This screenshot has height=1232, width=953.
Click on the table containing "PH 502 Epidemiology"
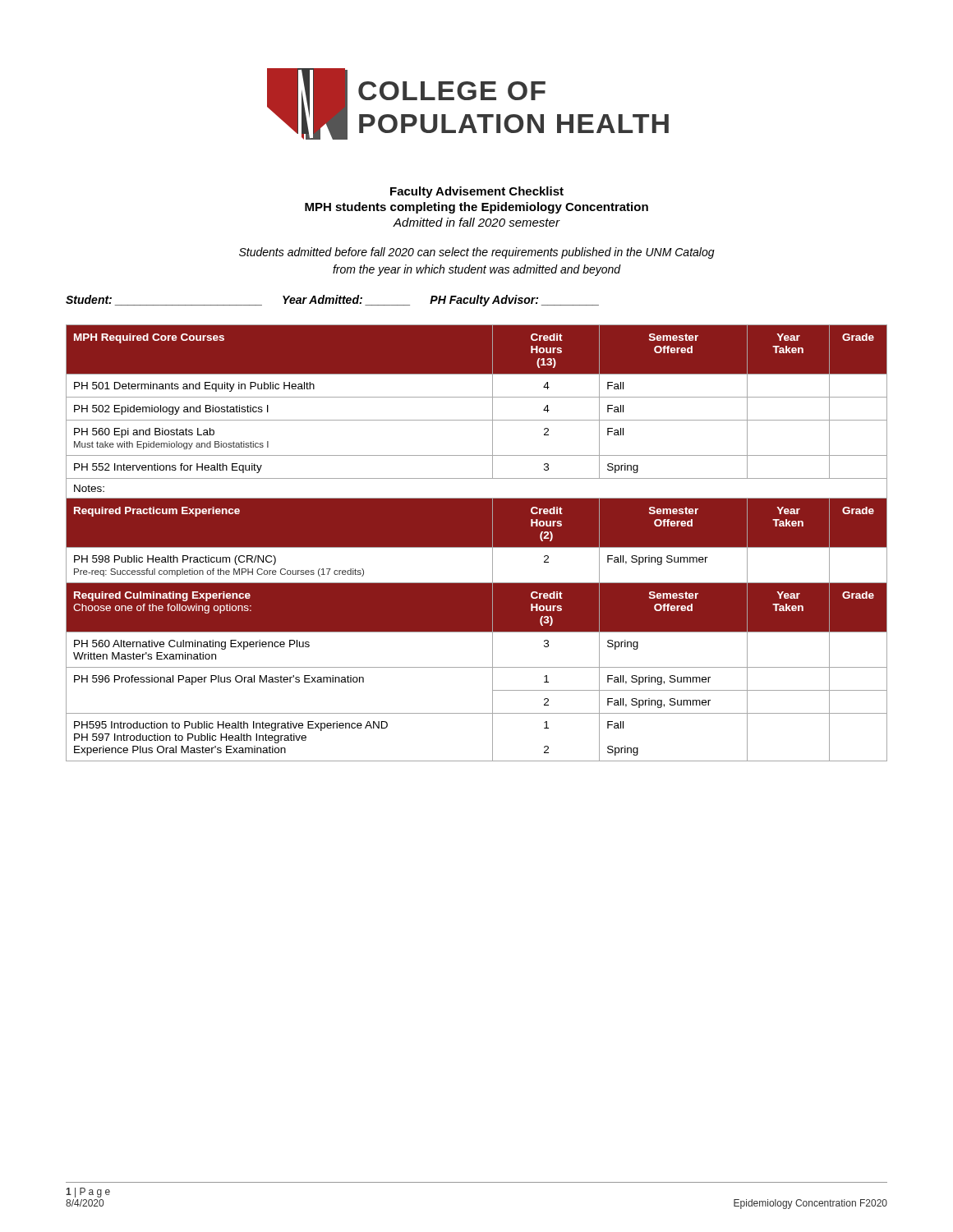coord(476,543)
